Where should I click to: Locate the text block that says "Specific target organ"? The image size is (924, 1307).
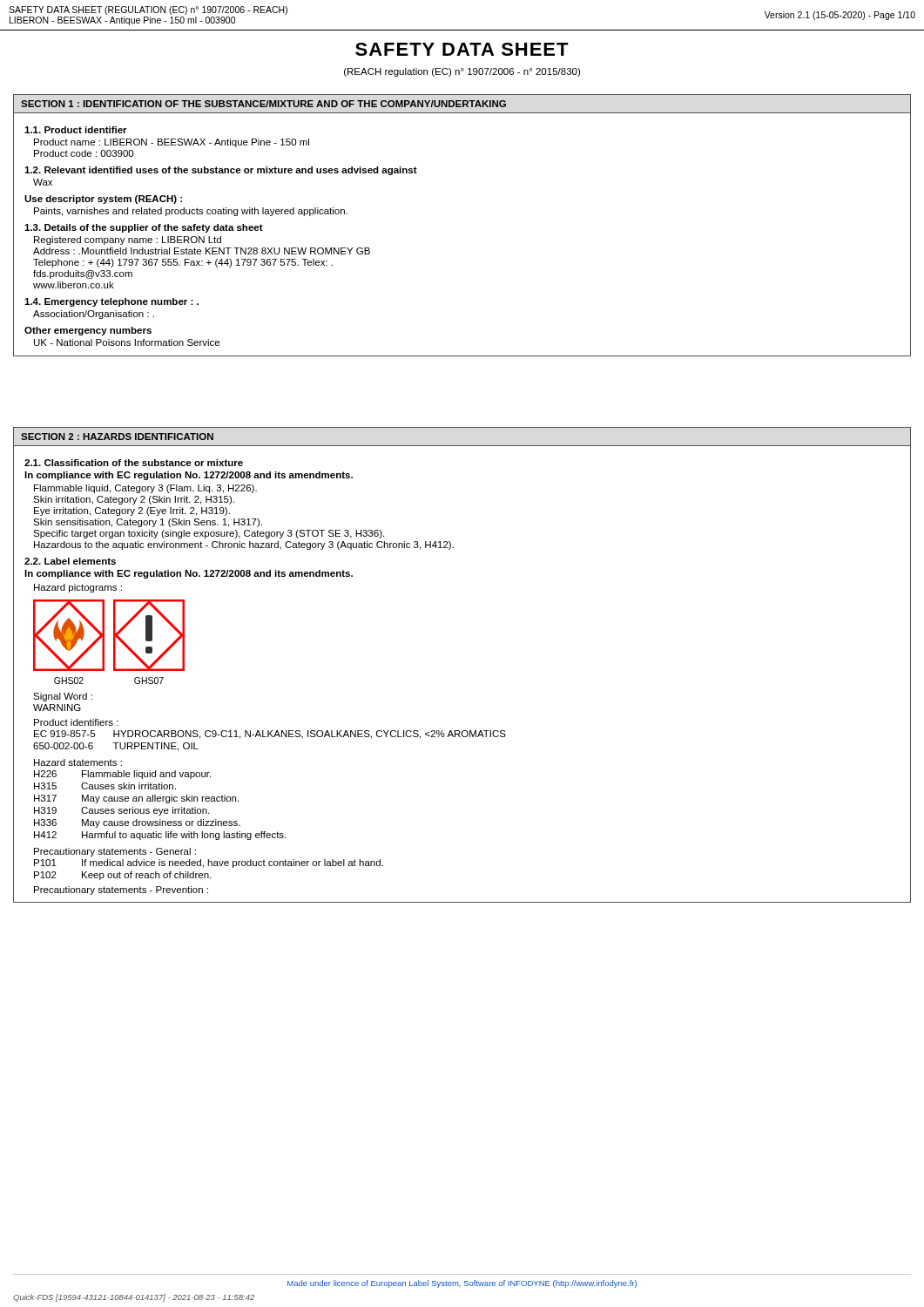(x=209, y=533)
